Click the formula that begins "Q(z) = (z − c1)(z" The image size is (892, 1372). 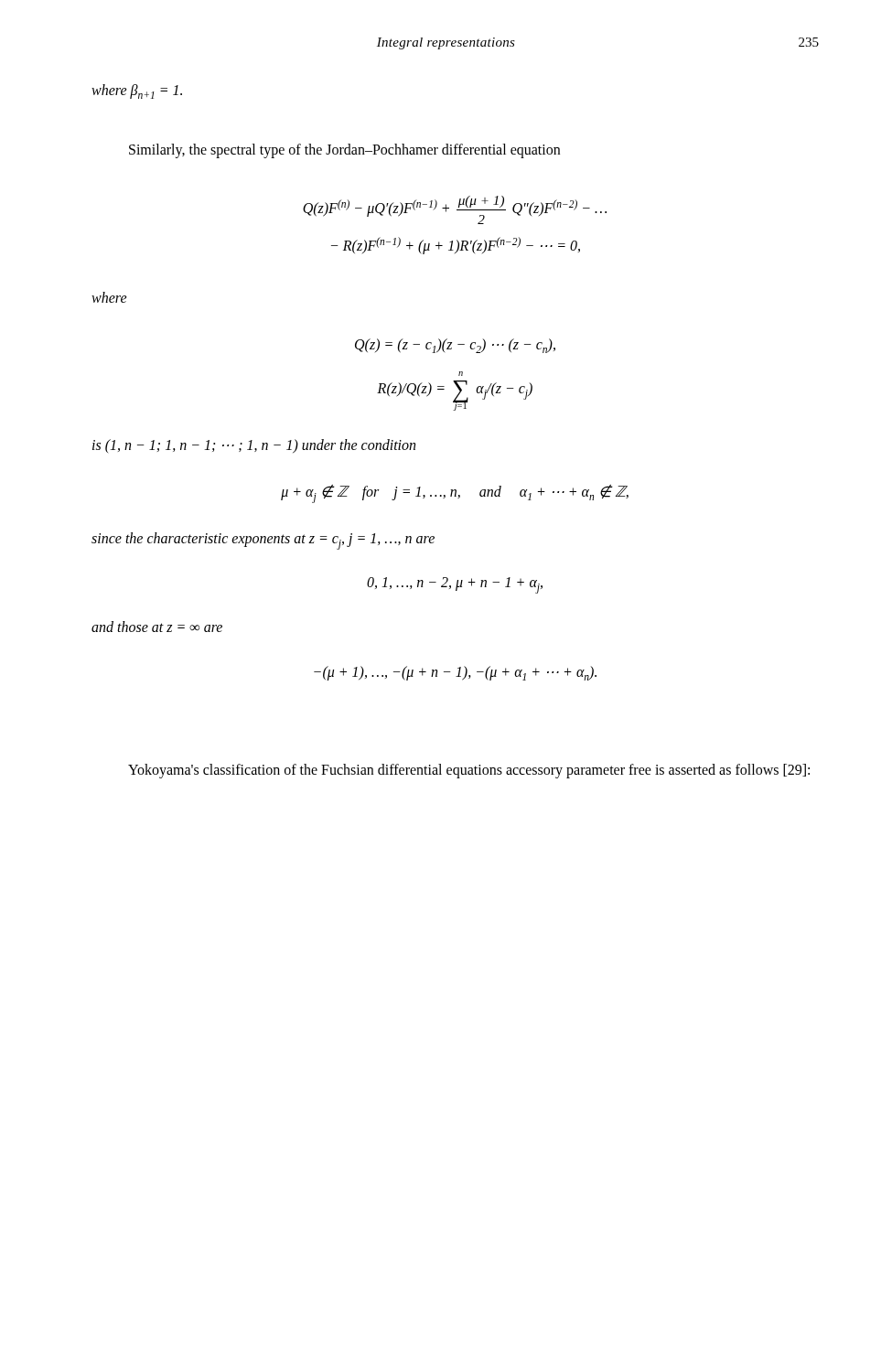(x=455, y=371)
